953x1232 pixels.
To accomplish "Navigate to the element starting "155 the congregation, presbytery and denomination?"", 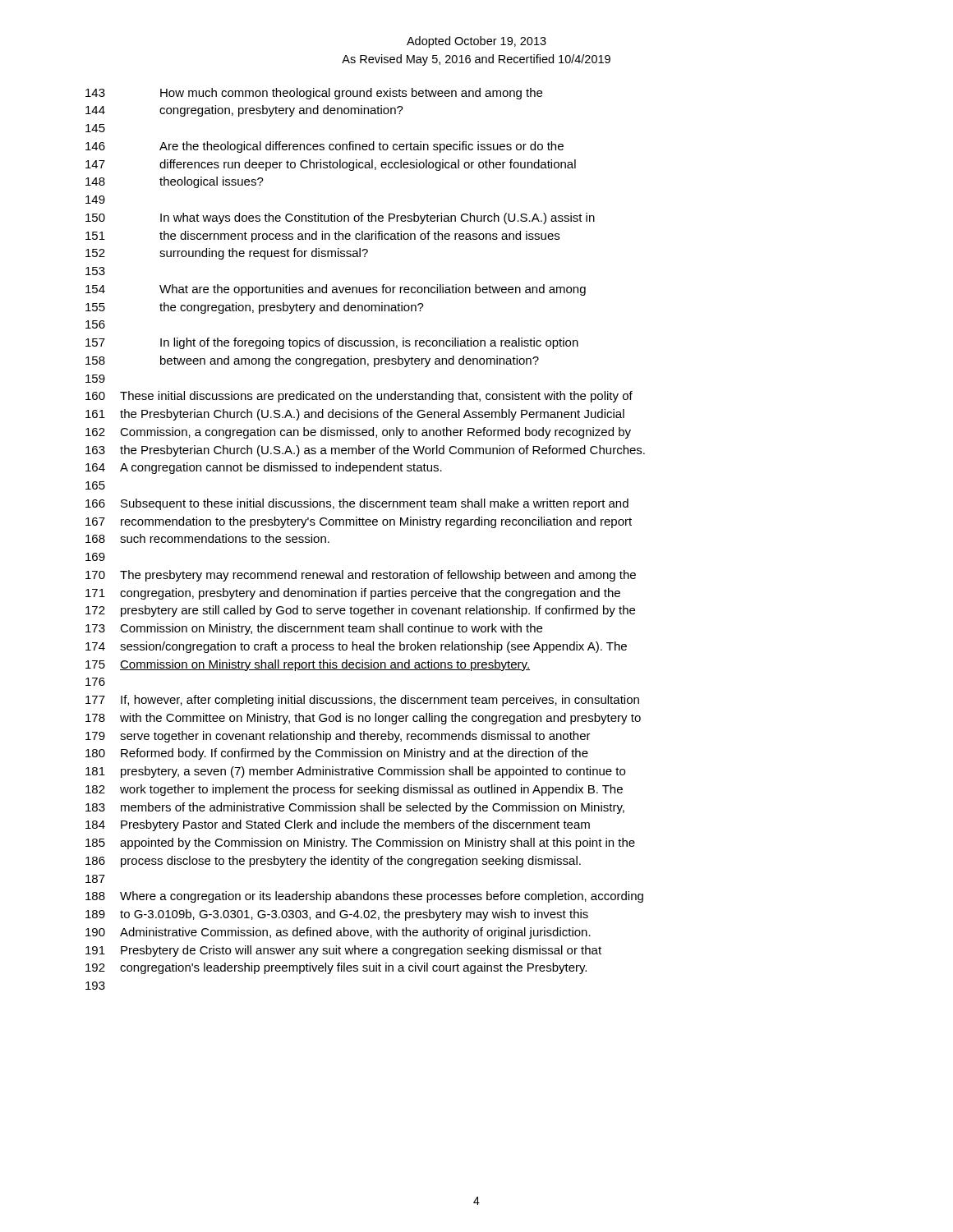I will [255, 308].
